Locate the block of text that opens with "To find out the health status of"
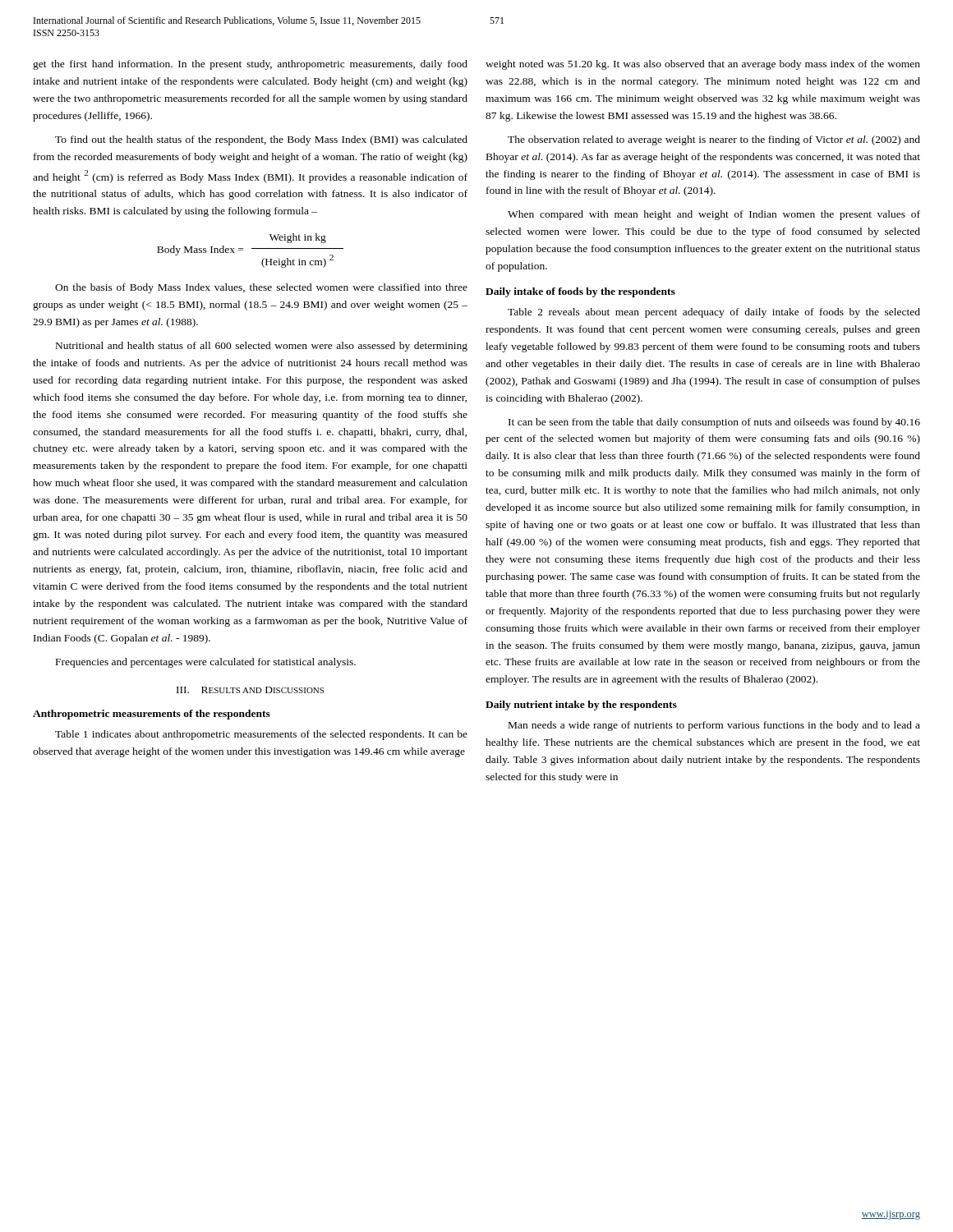The image size is (953, 1232). point(250,176)
